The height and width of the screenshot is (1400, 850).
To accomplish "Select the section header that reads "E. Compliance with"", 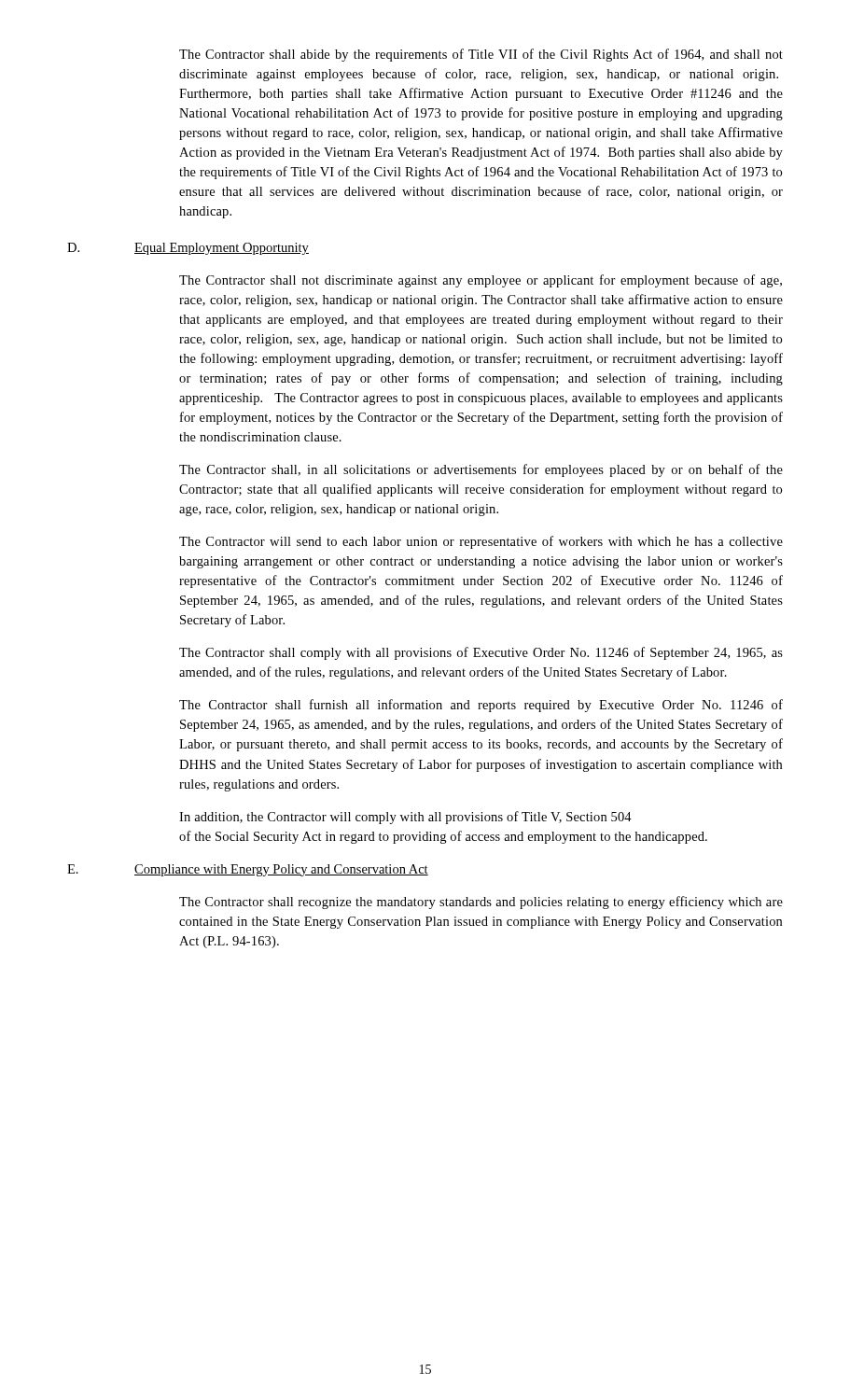I will (x=248, y=869).
